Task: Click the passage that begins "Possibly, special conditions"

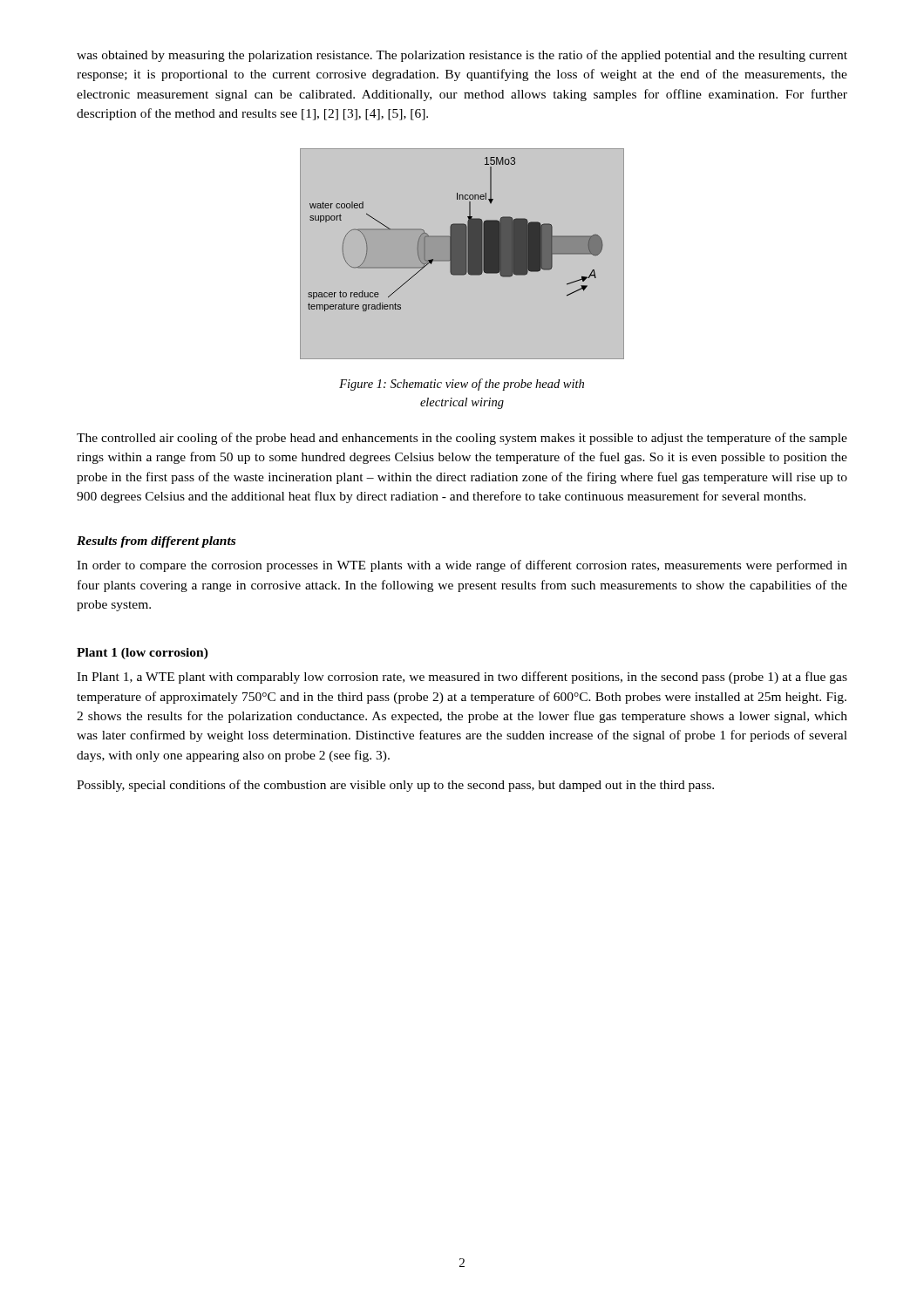Action: coord(396,785)
